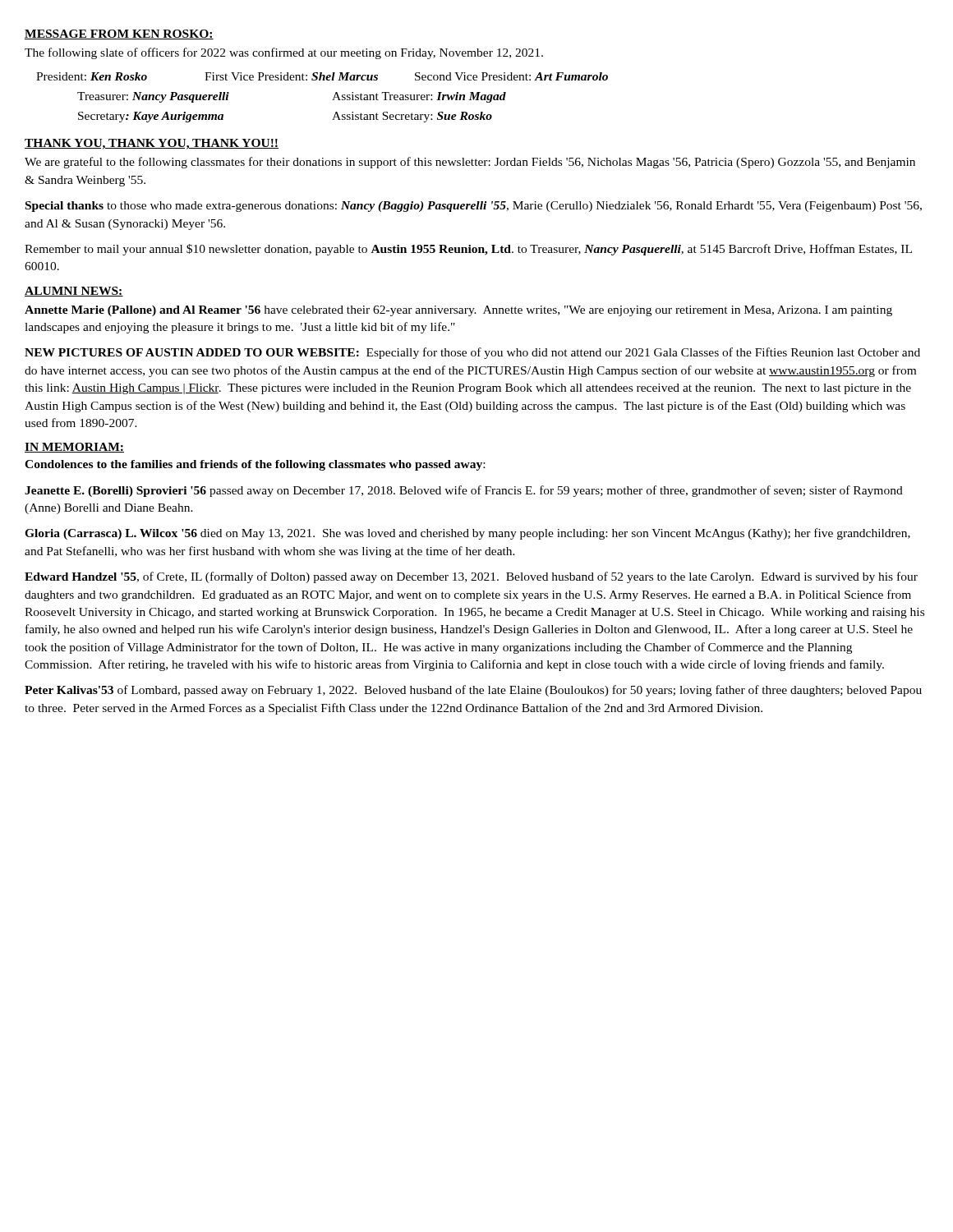Locate the text block with the text "Jeanette E. (Borelli) Sprovieri"
Viewport: 953px width, 1232px height.
[464, 498]
